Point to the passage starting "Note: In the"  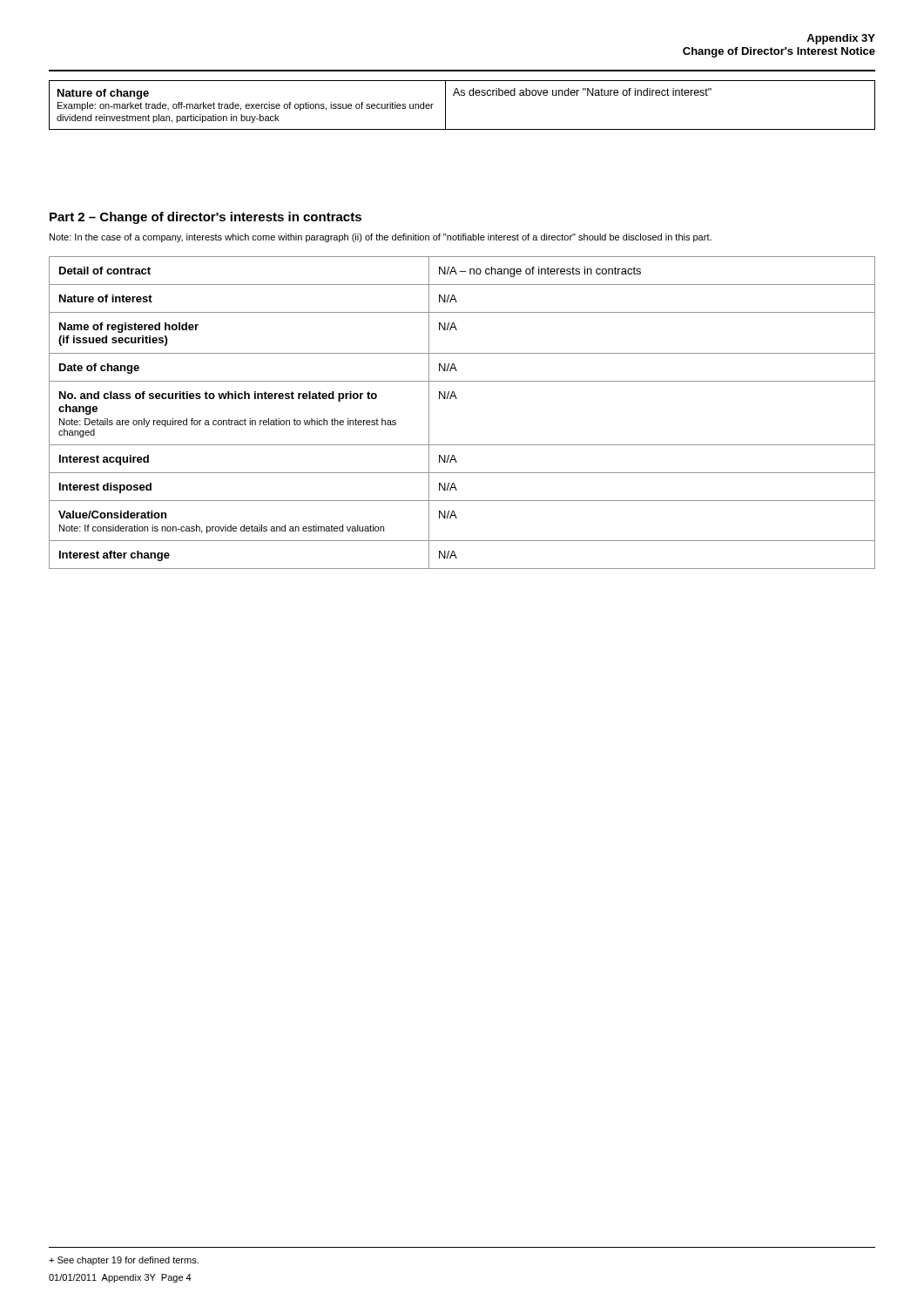click(380, 237)
